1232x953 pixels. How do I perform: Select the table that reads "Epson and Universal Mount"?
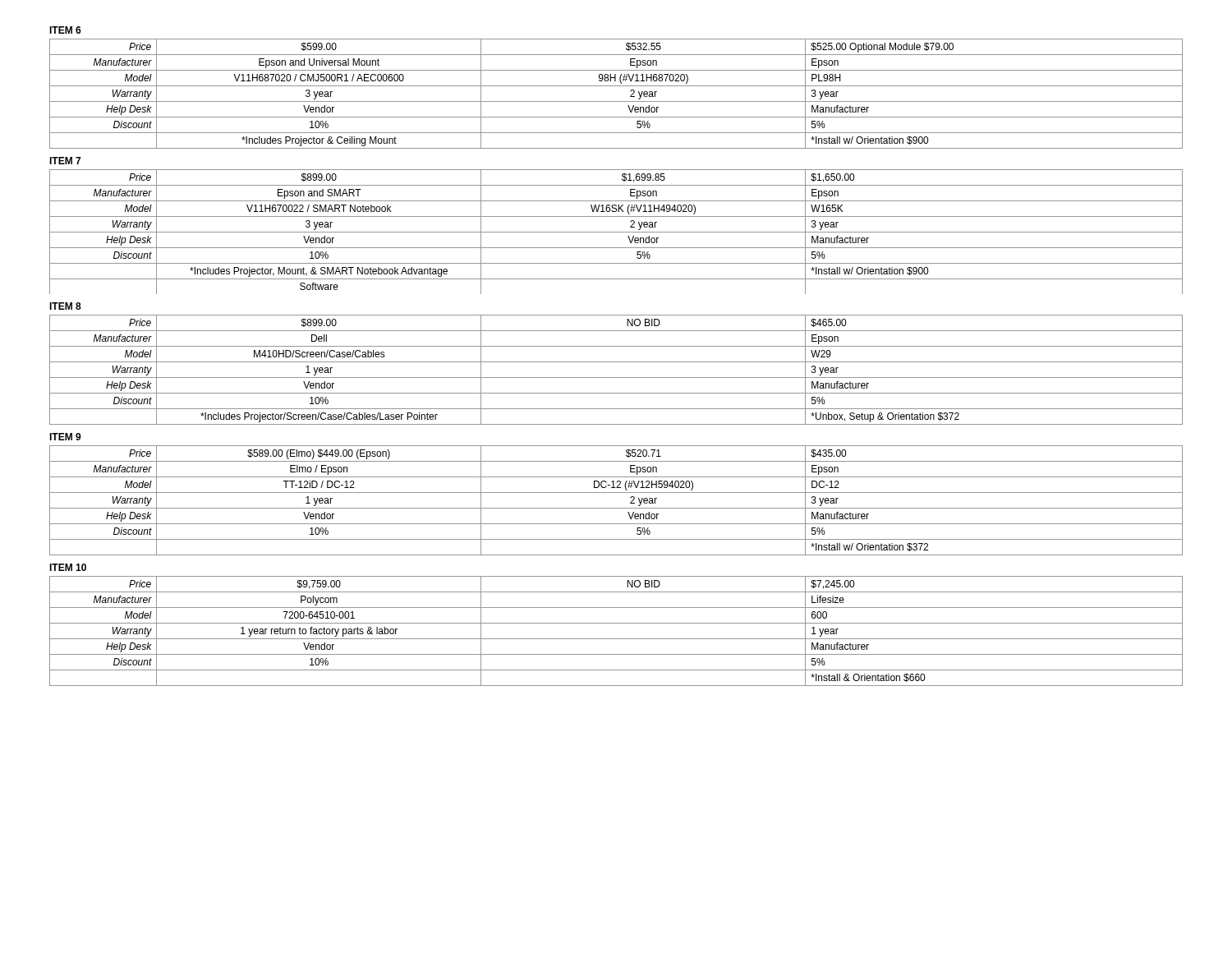point(616,94)
